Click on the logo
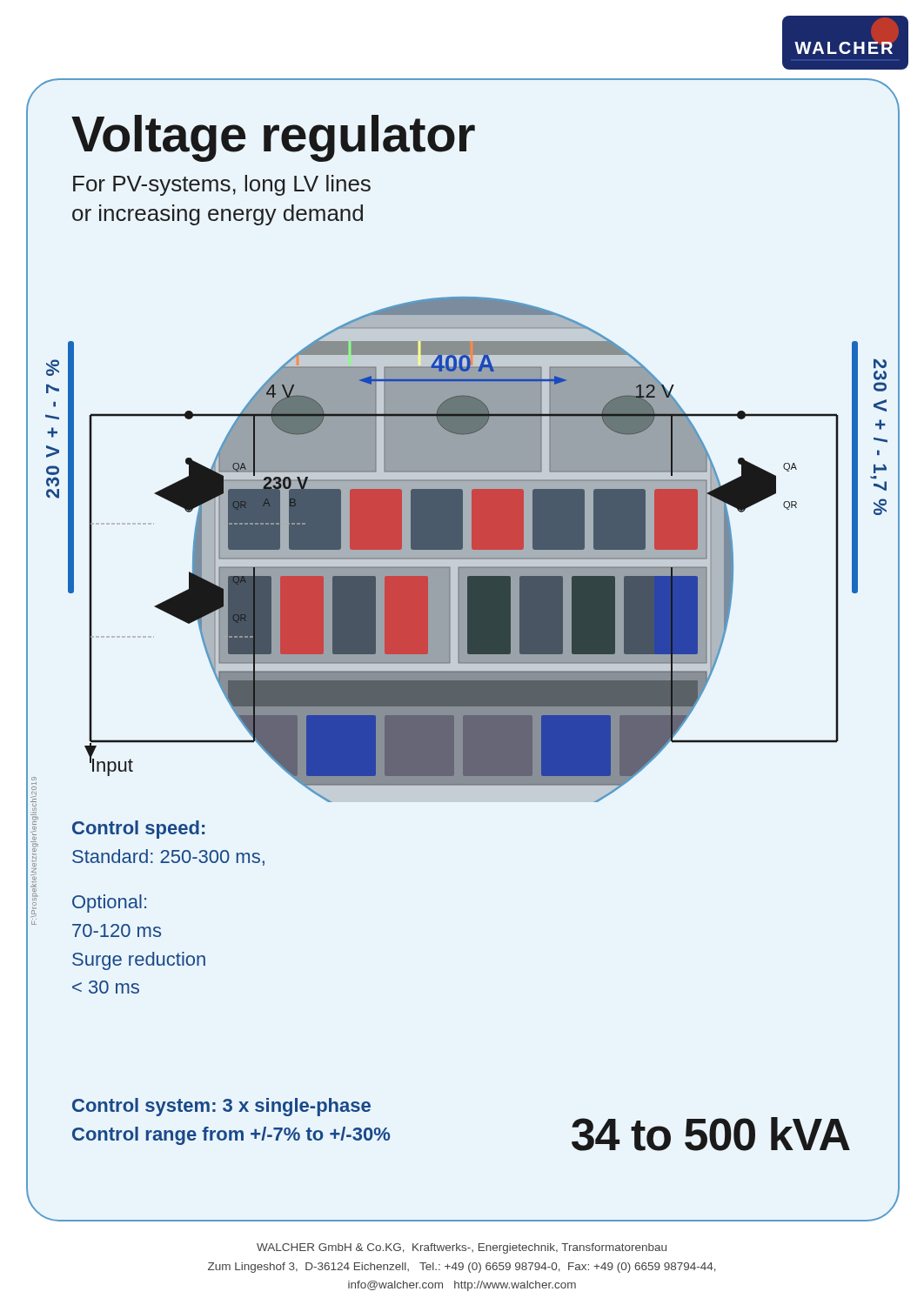This screenshot has width=924, height=1305. tap(845, 43)
